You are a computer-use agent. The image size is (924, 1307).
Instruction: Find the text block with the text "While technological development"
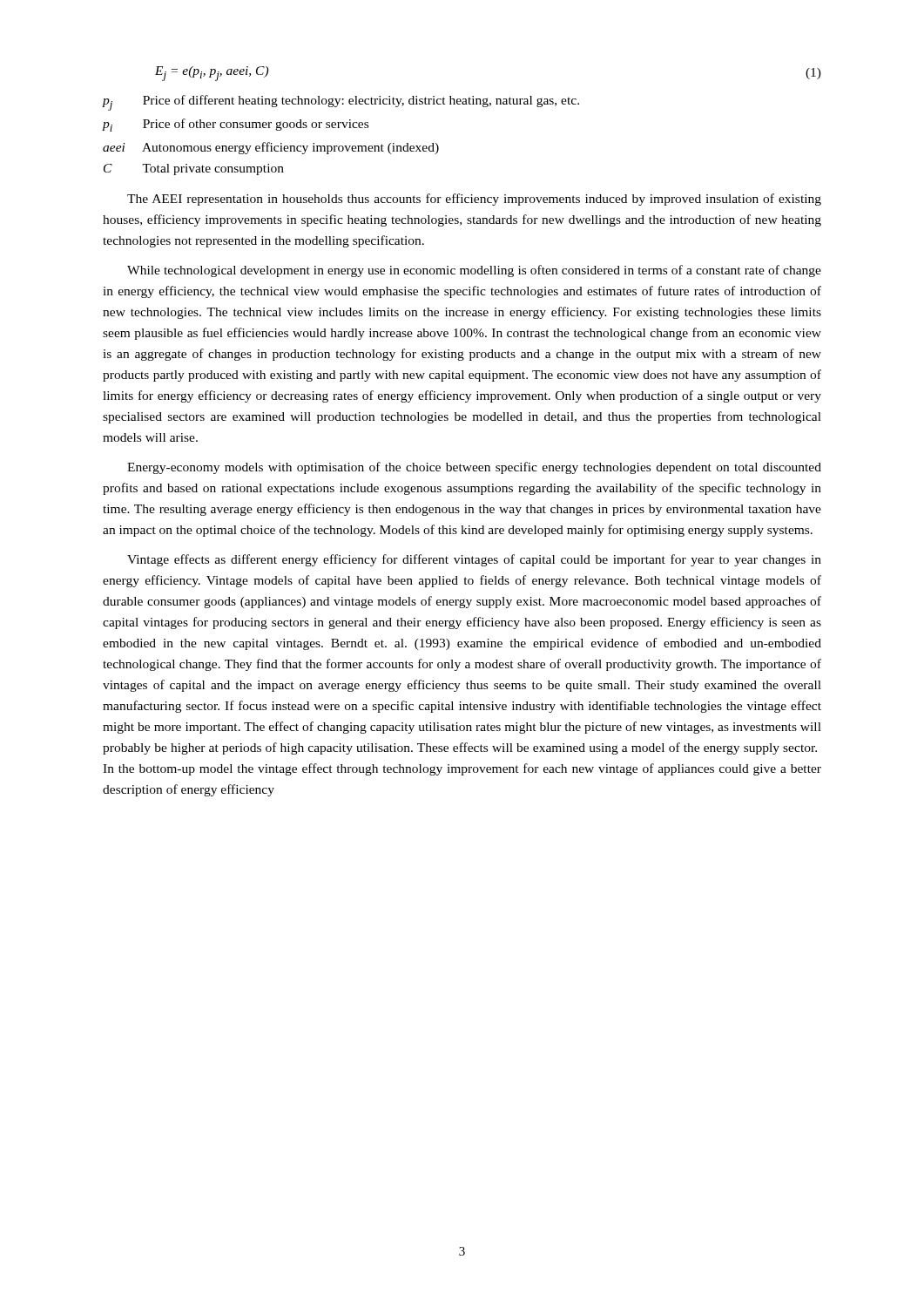click(462, 353)
